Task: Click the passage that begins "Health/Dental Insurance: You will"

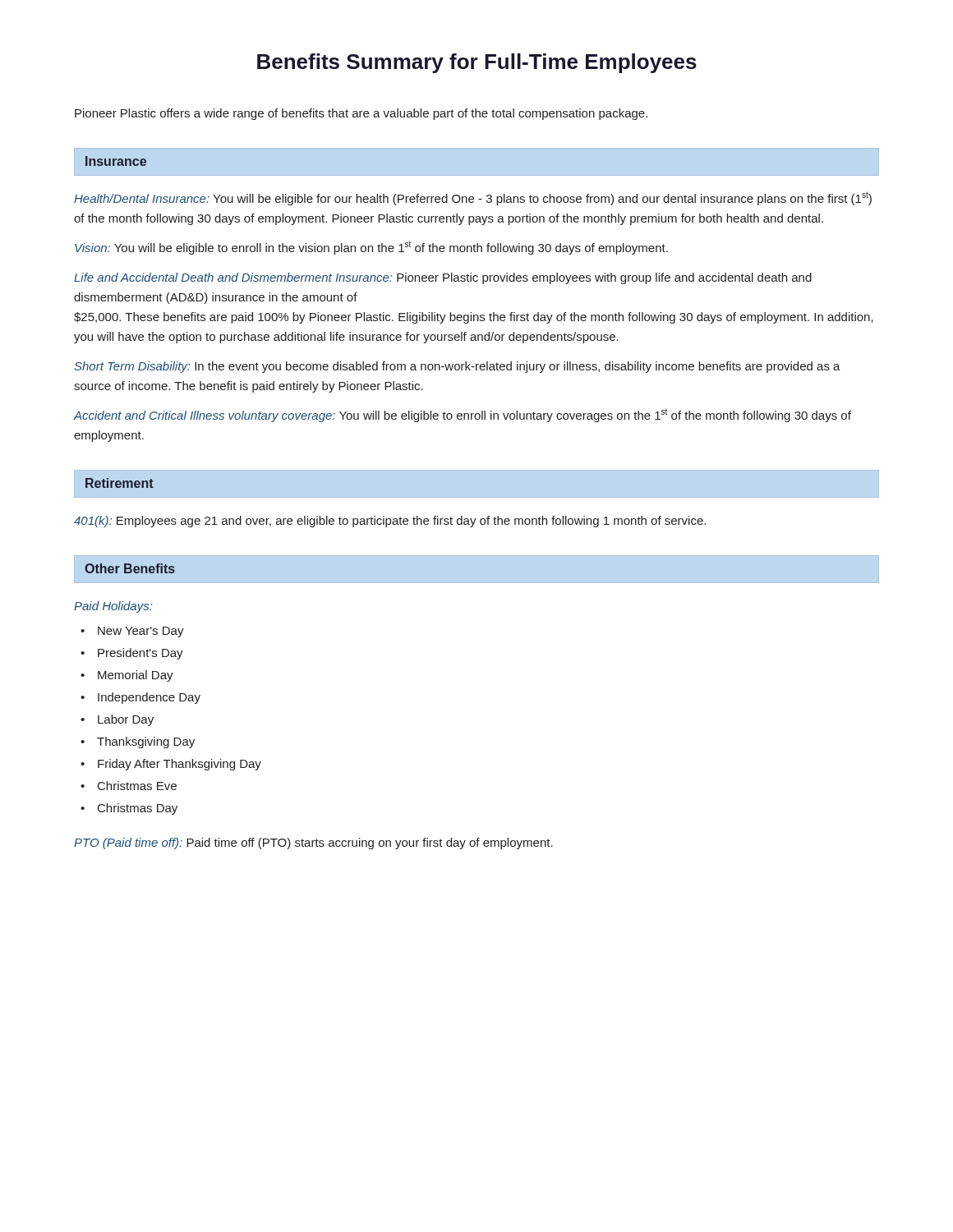Action: coord(476,317)
